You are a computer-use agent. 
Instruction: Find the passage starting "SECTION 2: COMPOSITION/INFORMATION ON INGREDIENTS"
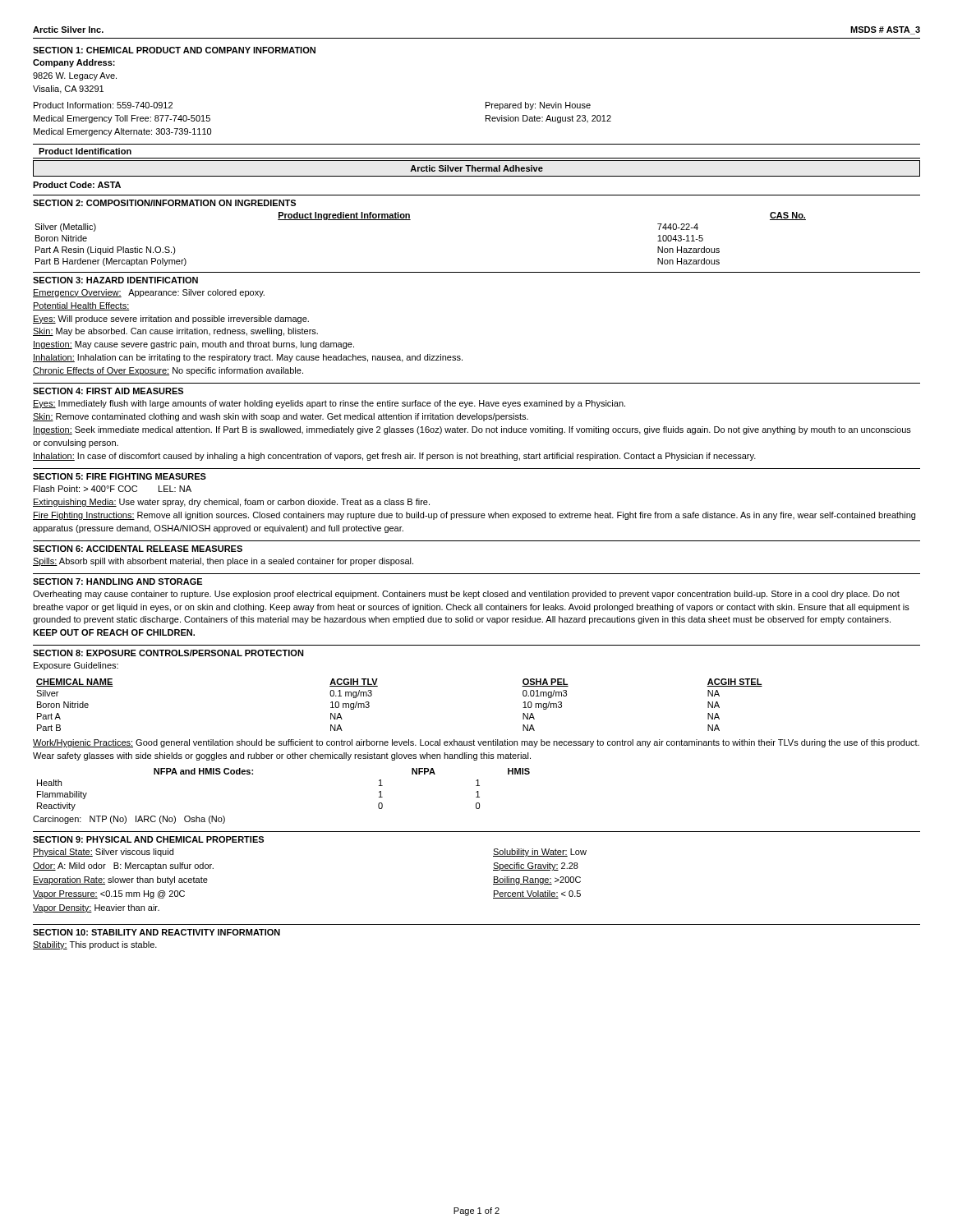tap(165, 203)
